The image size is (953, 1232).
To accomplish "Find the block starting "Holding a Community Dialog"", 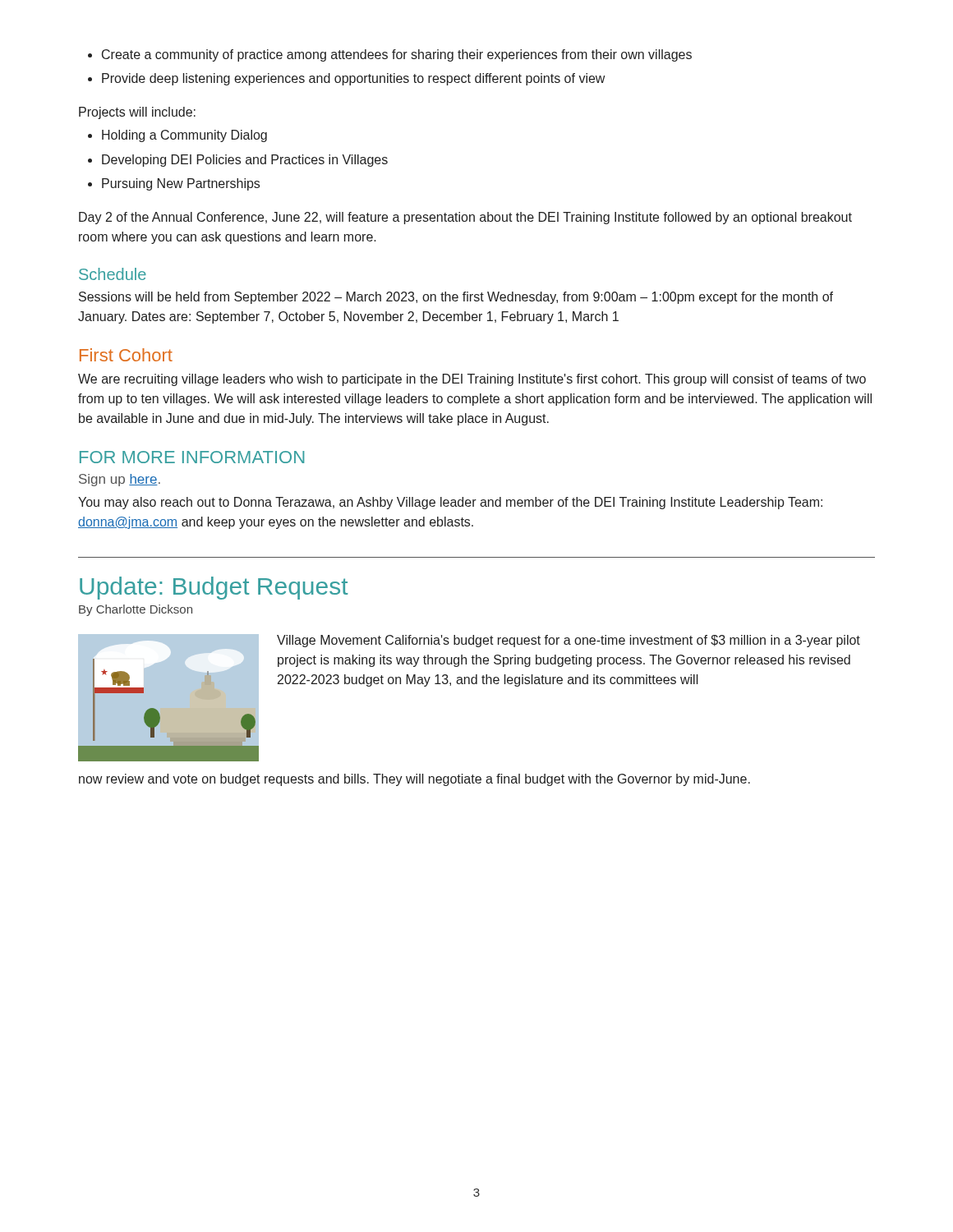I will pos(177,136).
